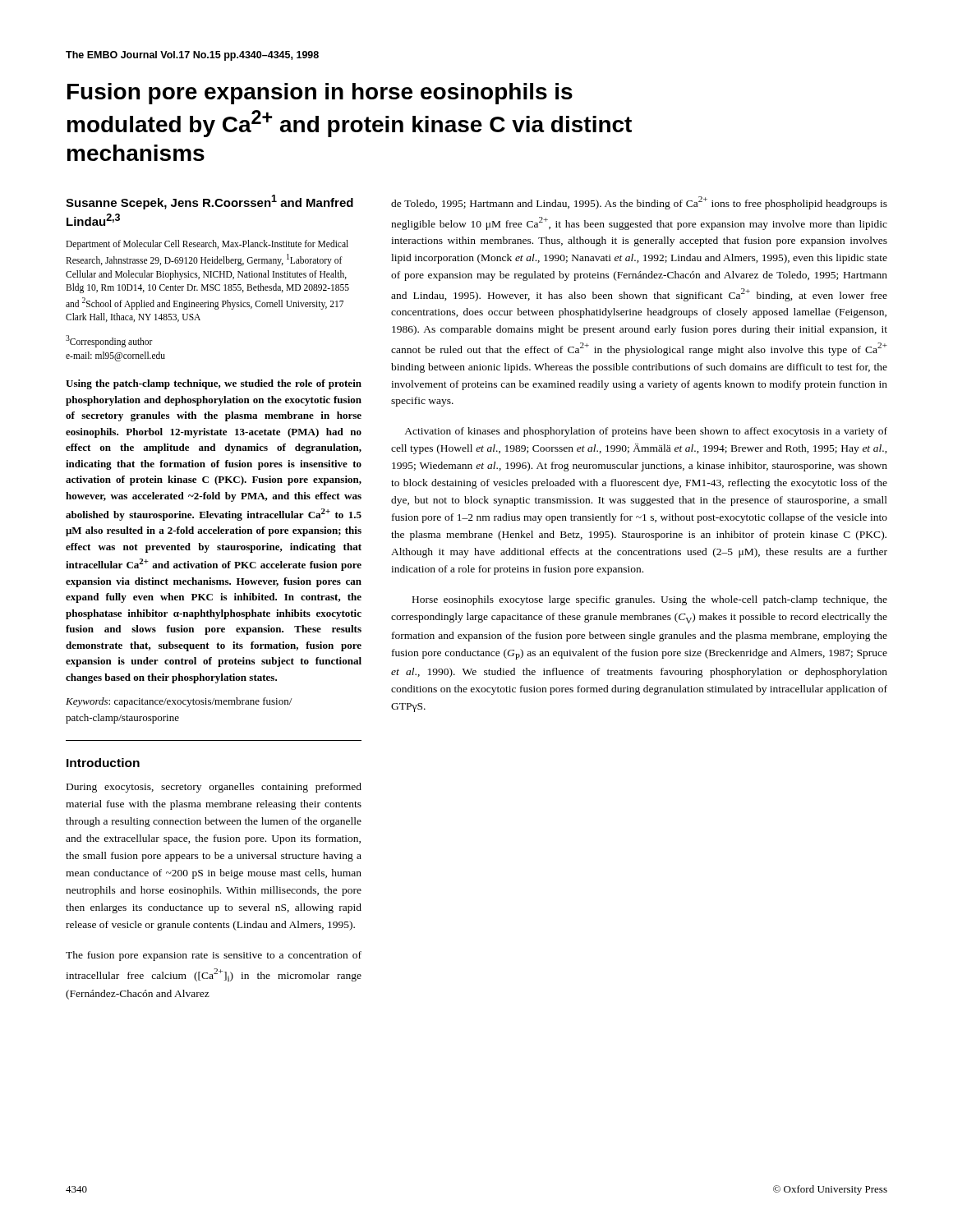This screenshot has width=953, height=1232.
Task: Point to the block beginning "Activation of kinases and phosphorylation"
Action: (639, 500)
